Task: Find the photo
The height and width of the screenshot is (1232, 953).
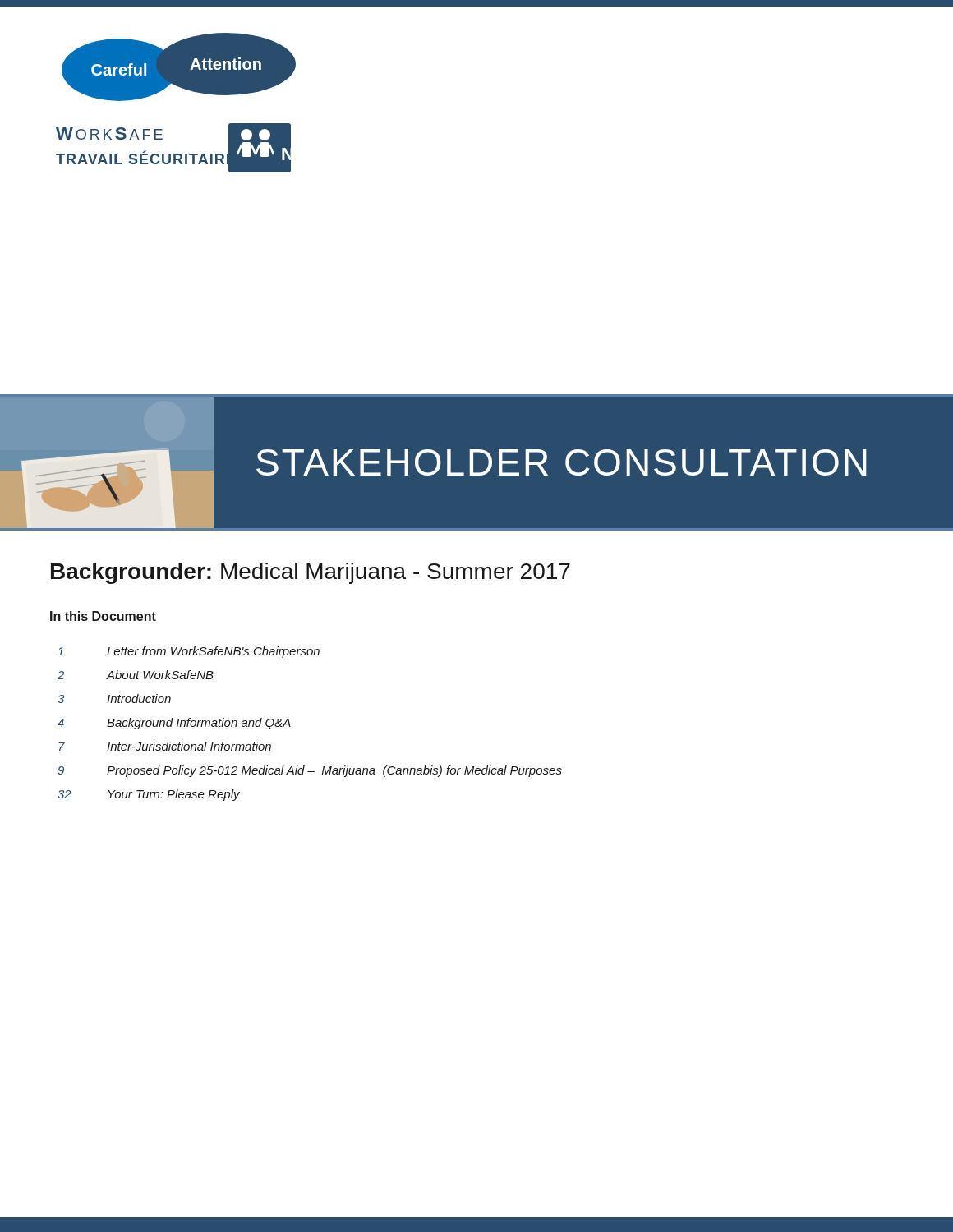Action: click(x=107, y=462)
